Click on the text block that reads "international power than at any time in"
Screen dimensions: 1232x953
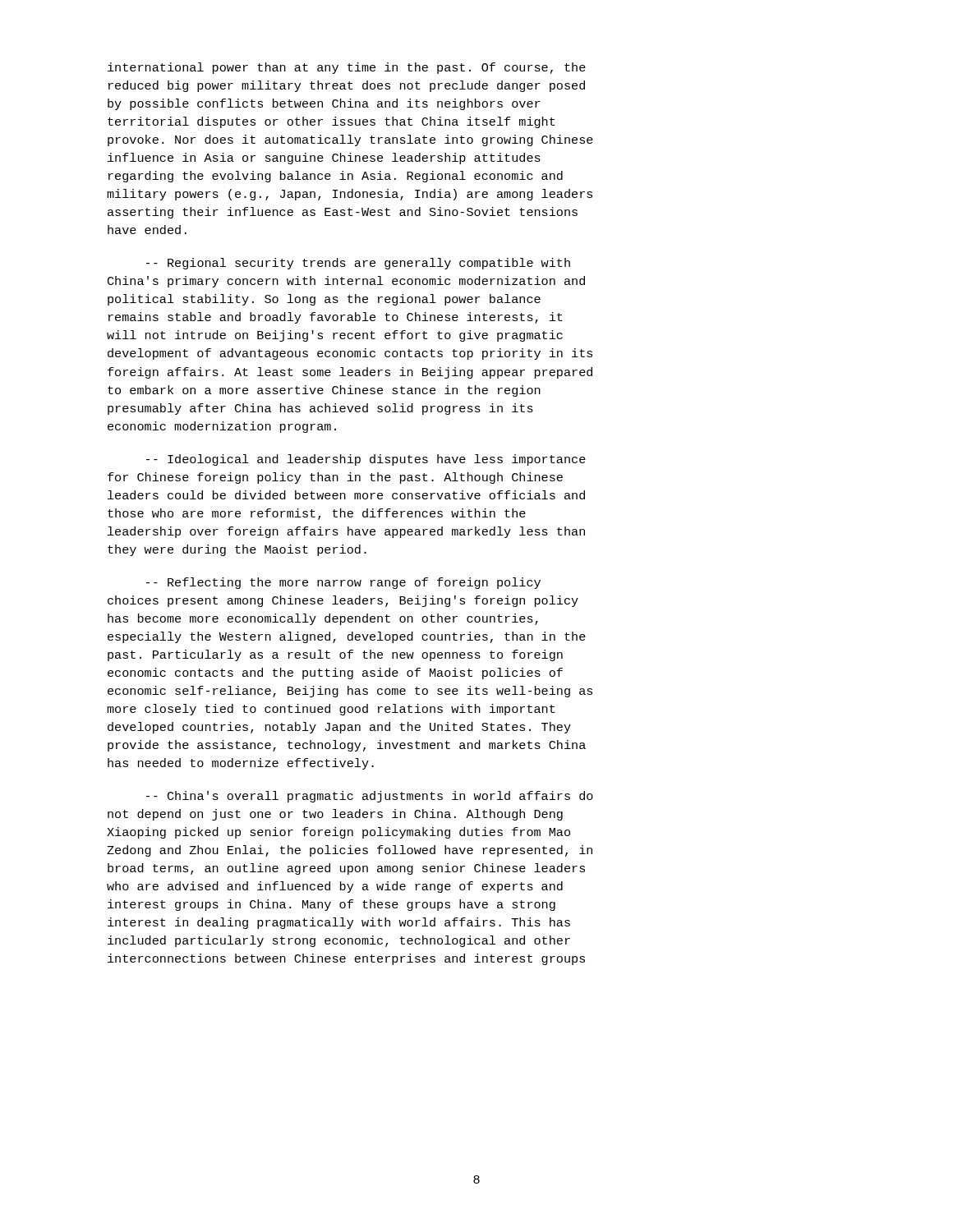pos(350,150)
